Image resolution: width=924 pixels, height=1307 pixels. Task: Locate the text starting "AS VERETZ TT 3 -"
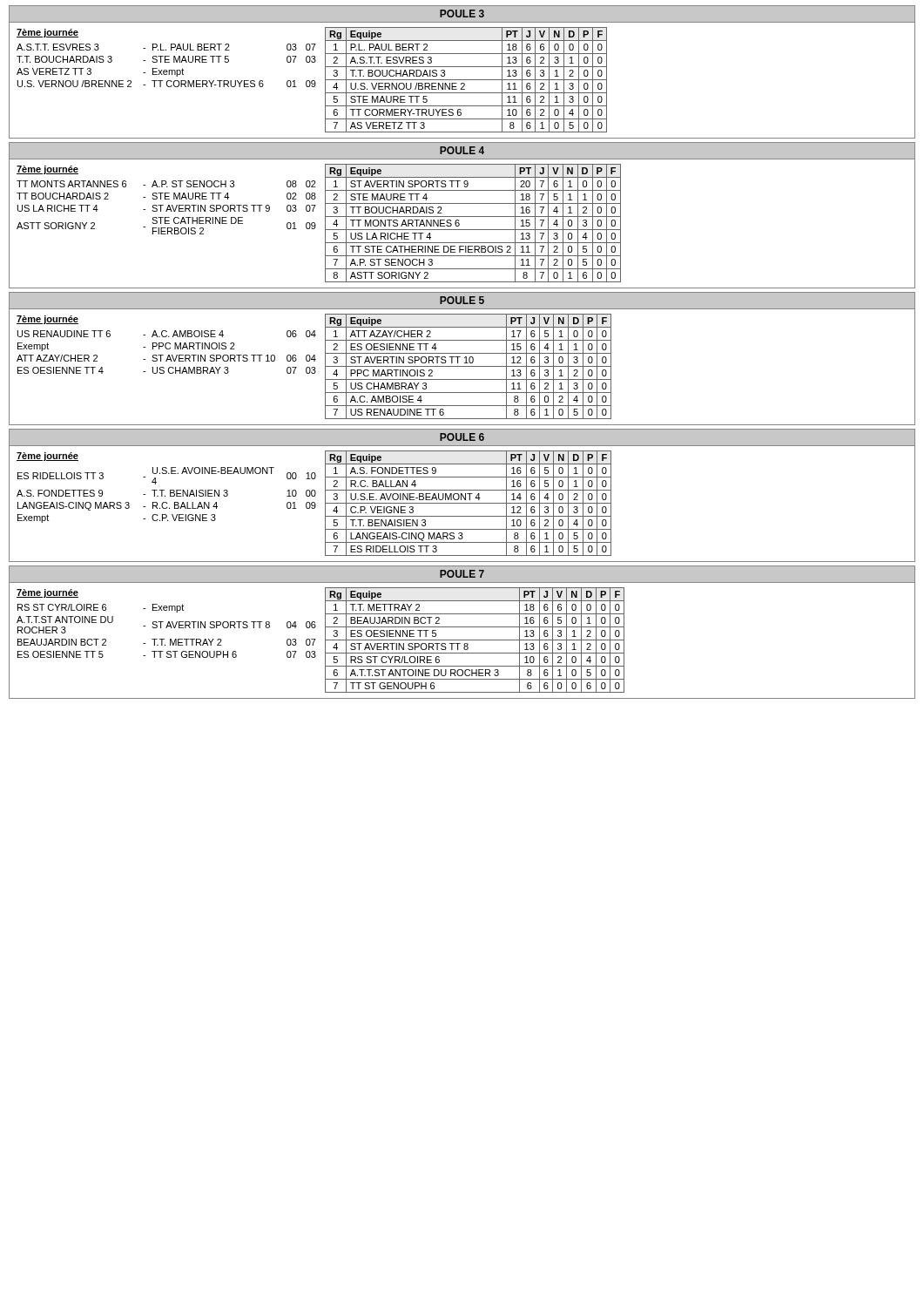point(147,71)
